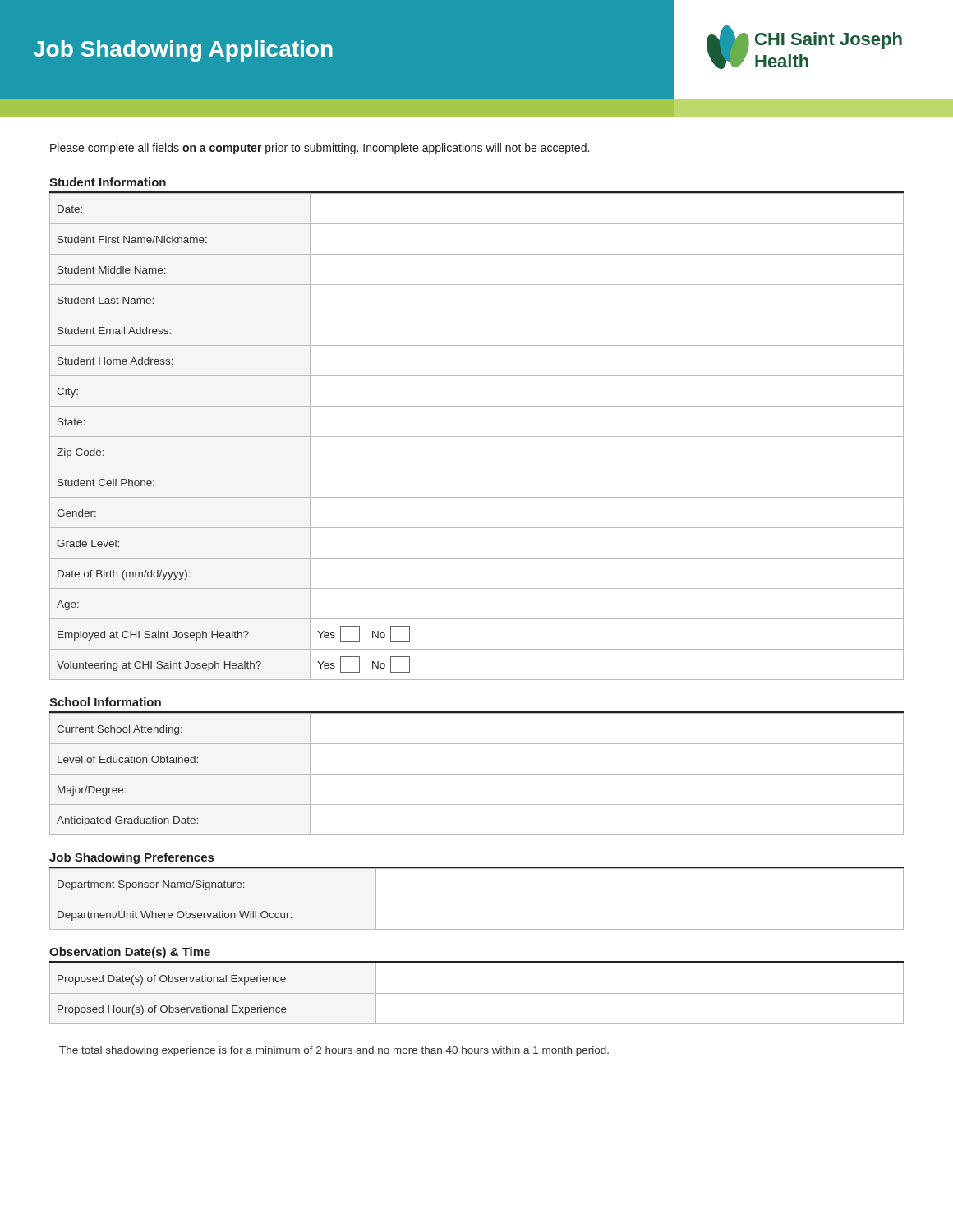
Task: Point to the passage starting "Observation Date(s) & Time"
Action: point(130,952)
